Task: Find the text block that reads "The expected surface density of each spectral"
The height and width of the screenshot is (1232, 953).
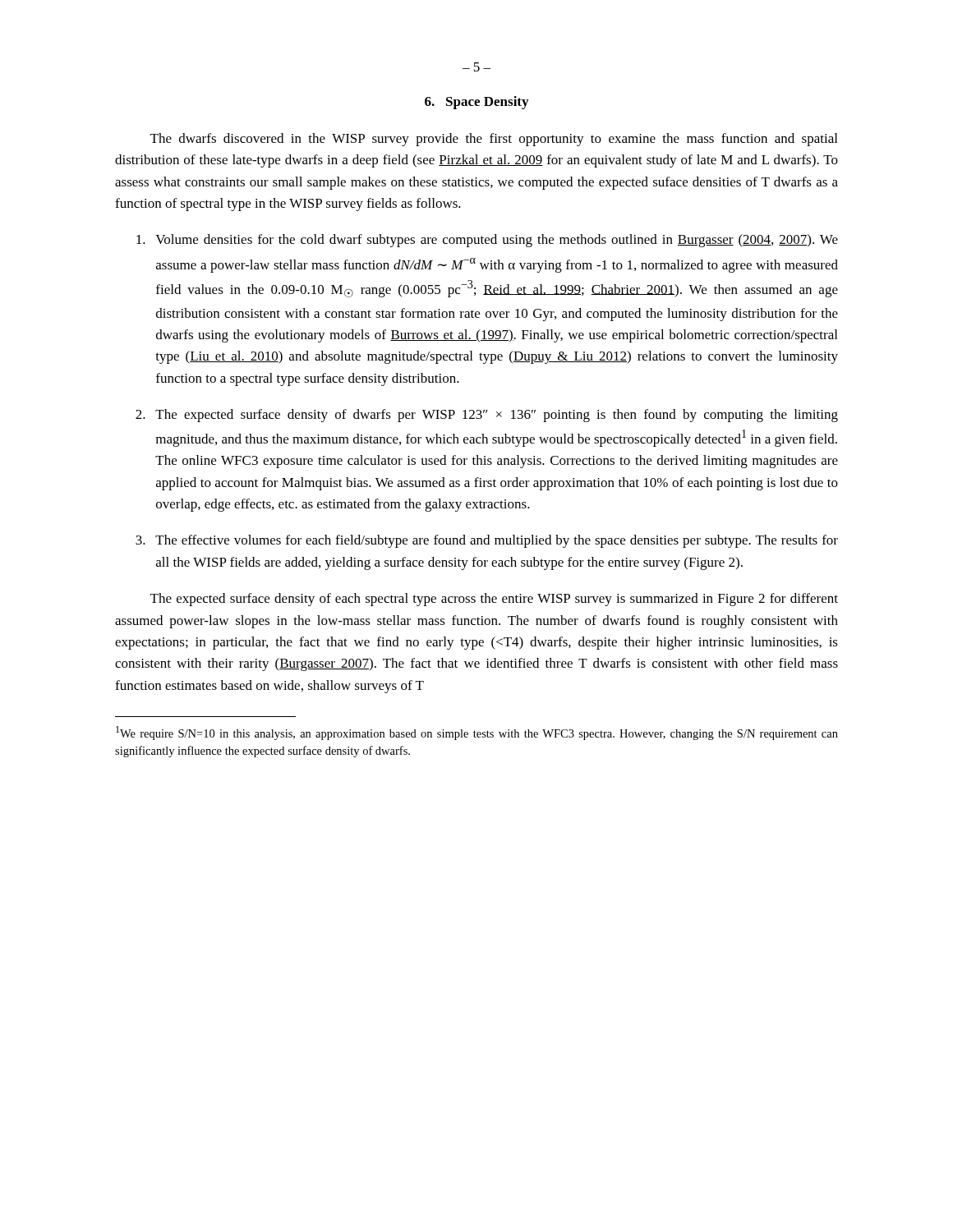Action: point(476,642)
